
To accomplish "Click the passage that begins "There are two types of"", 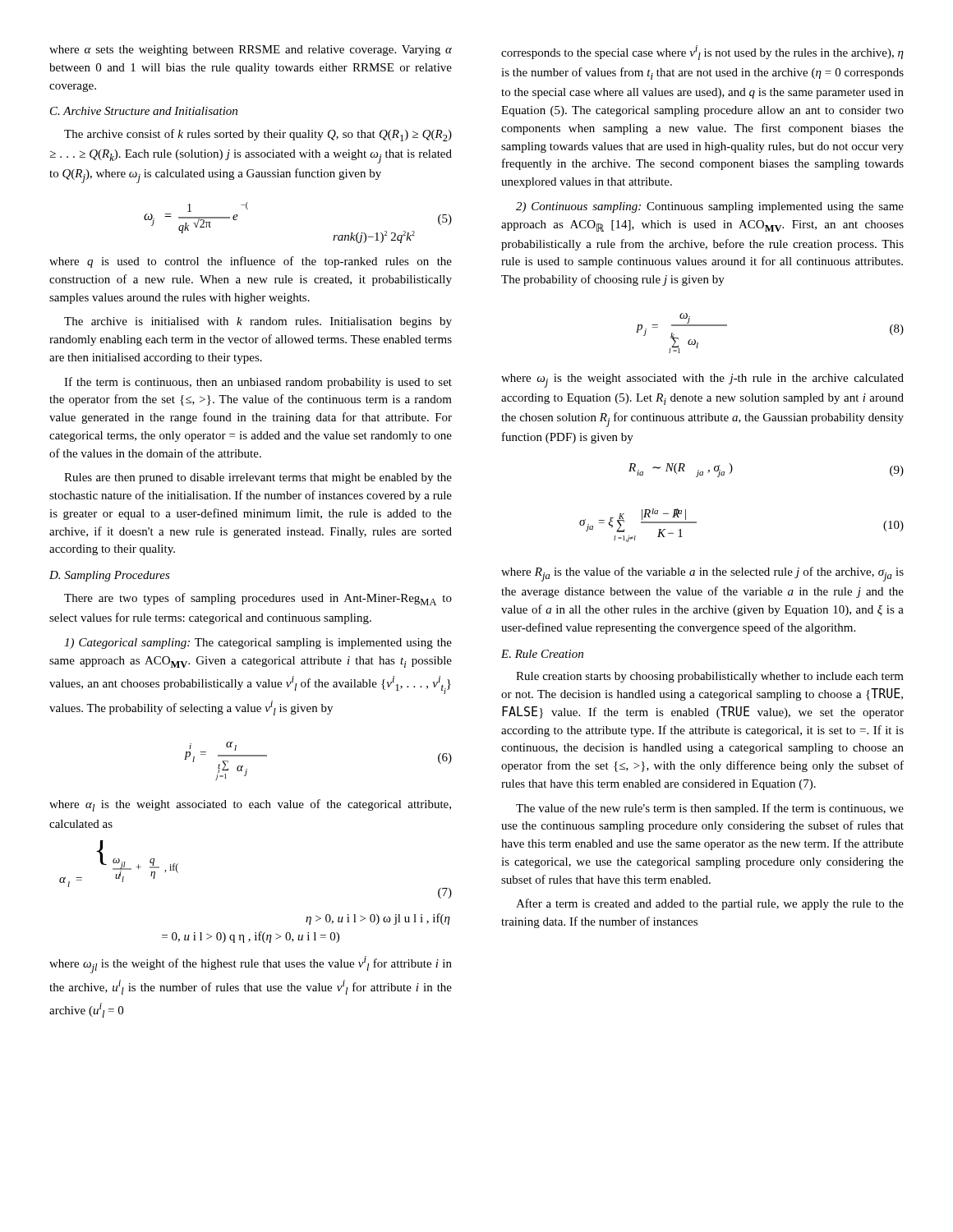I will (x=251, y=655).
